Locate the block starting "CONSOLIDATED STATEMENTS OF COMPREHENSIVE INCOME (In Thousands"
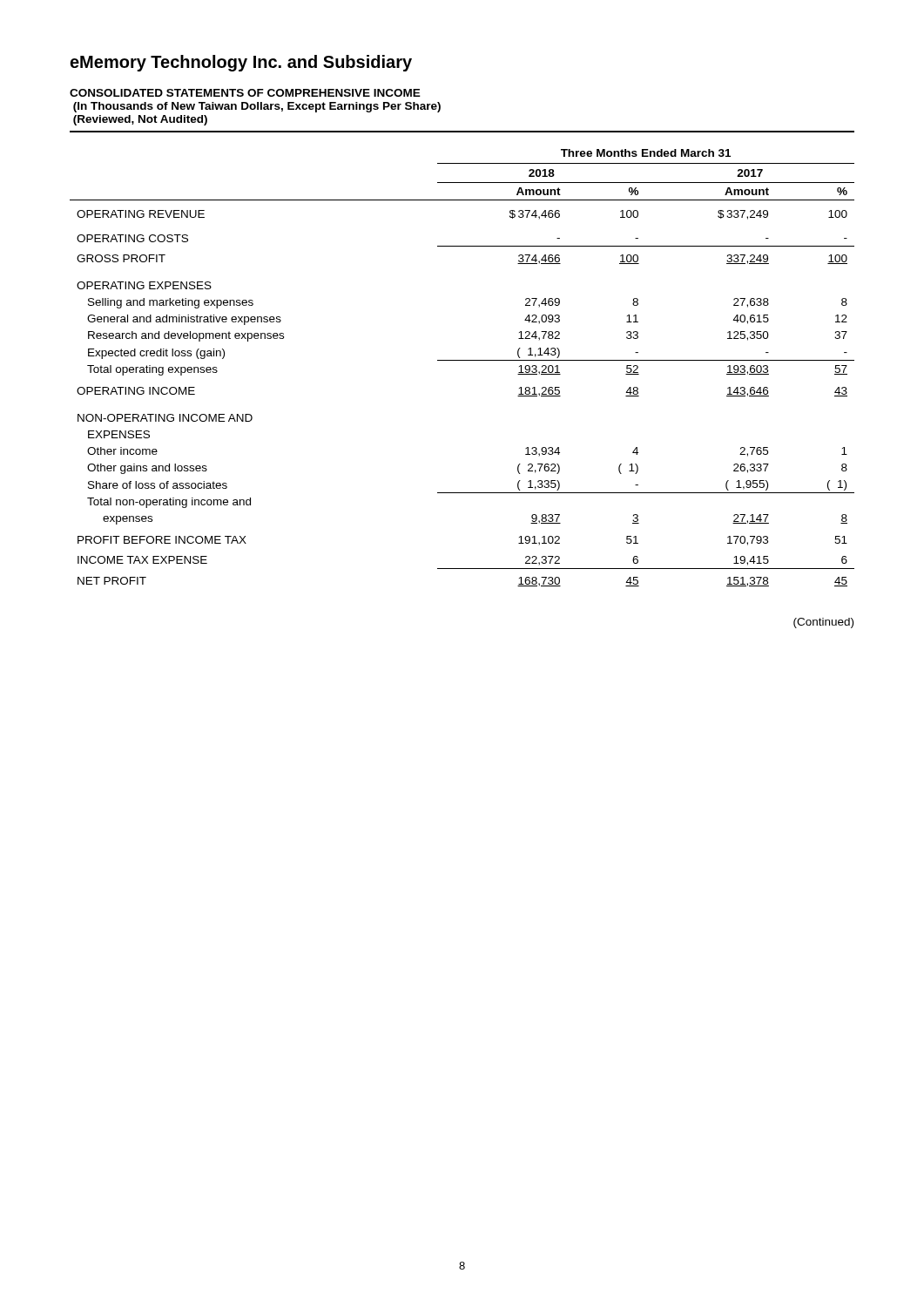This screenshot has width=924, height=1307. pyautogui.click(x=245, y=93)
